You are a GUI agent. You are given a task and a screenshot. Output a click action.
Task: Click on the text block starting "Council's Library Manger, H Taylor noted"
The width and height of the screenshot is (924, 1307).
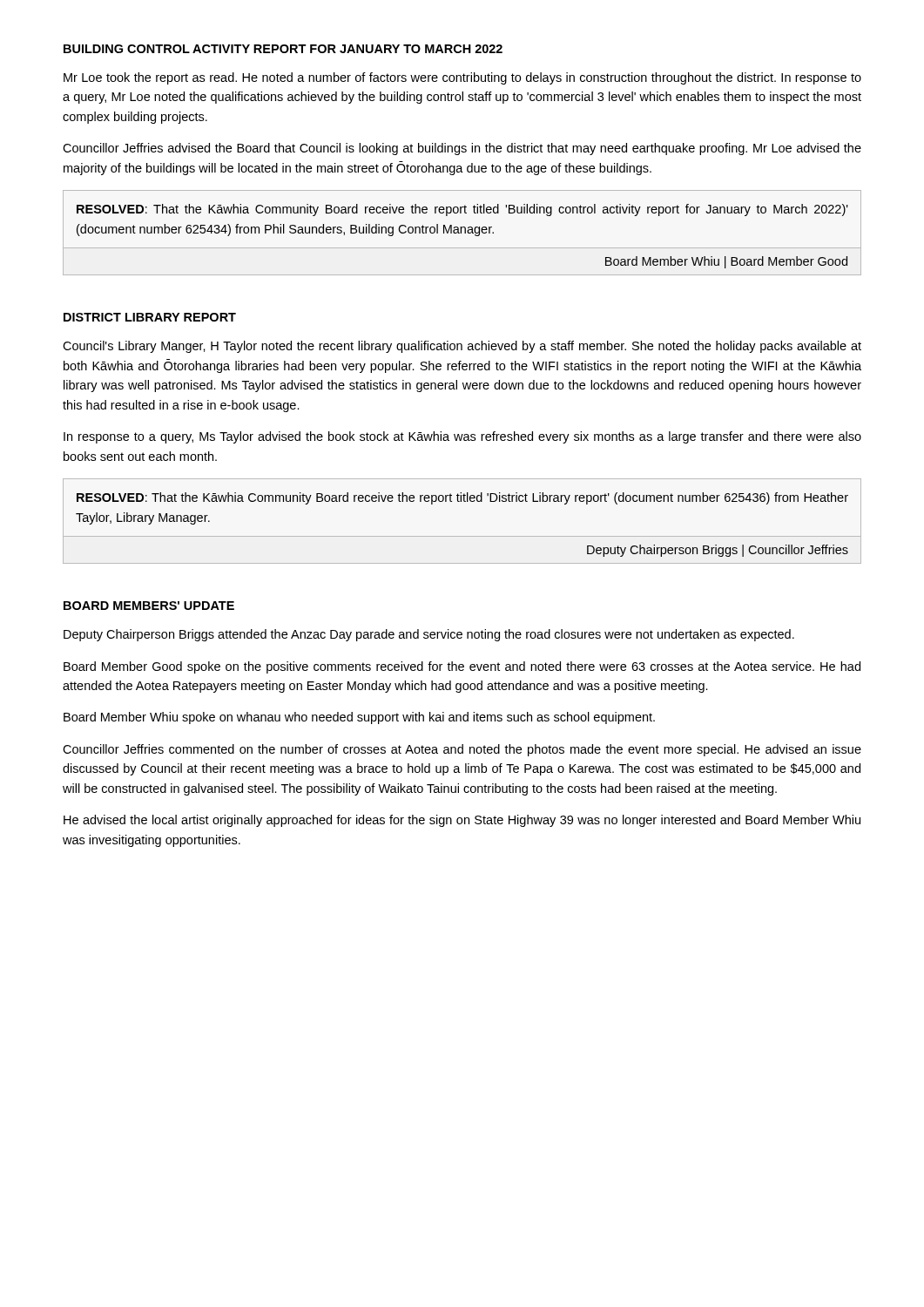click(462, 376)
